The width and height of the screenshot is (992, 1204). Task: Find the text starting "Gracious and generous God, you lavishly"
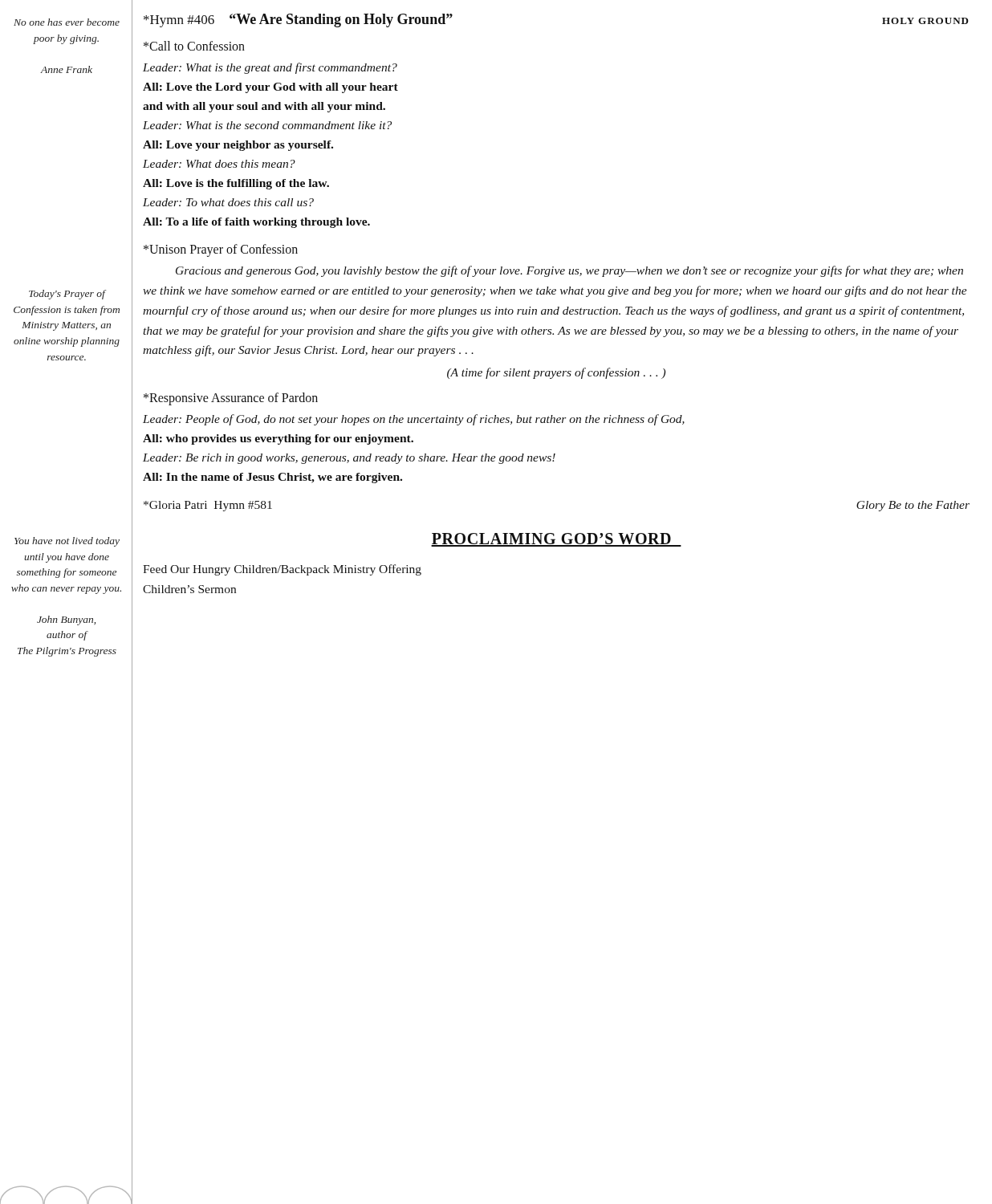click(x=555, y=310)
